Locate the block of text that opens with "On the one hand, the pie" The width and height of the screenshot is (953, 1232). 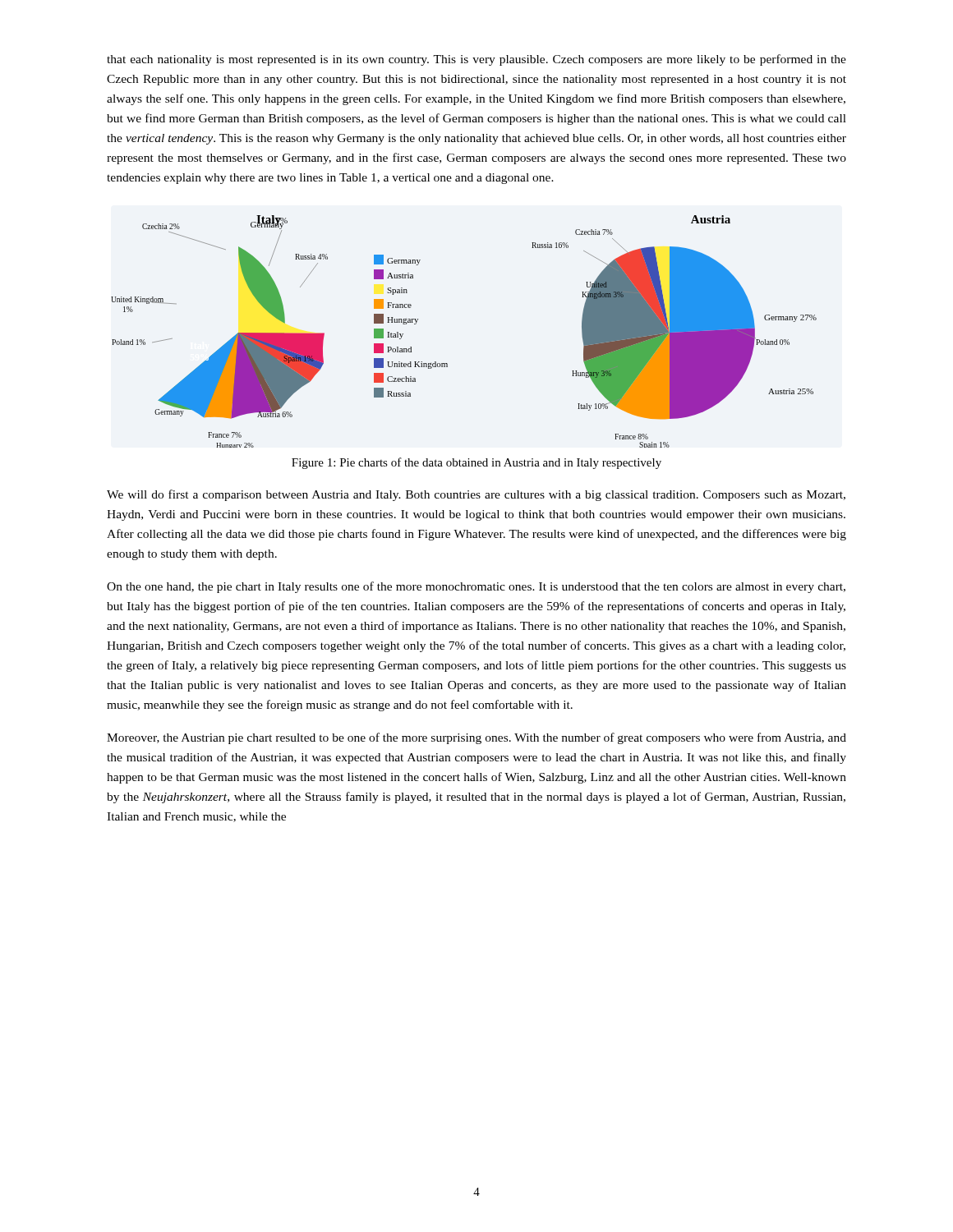(476, 646)
